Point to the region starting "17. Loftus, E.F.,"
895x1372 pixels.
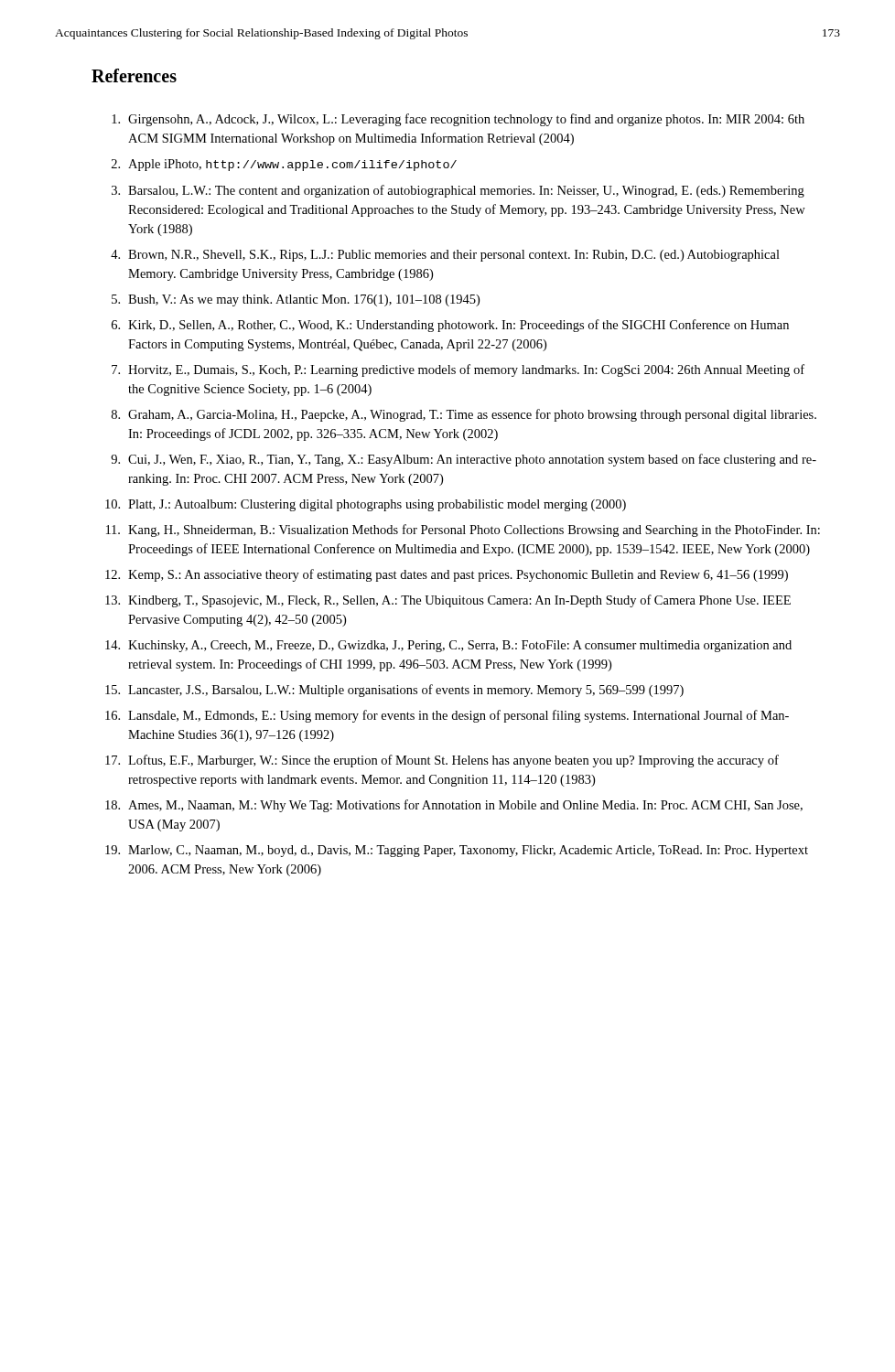(457, 770)
